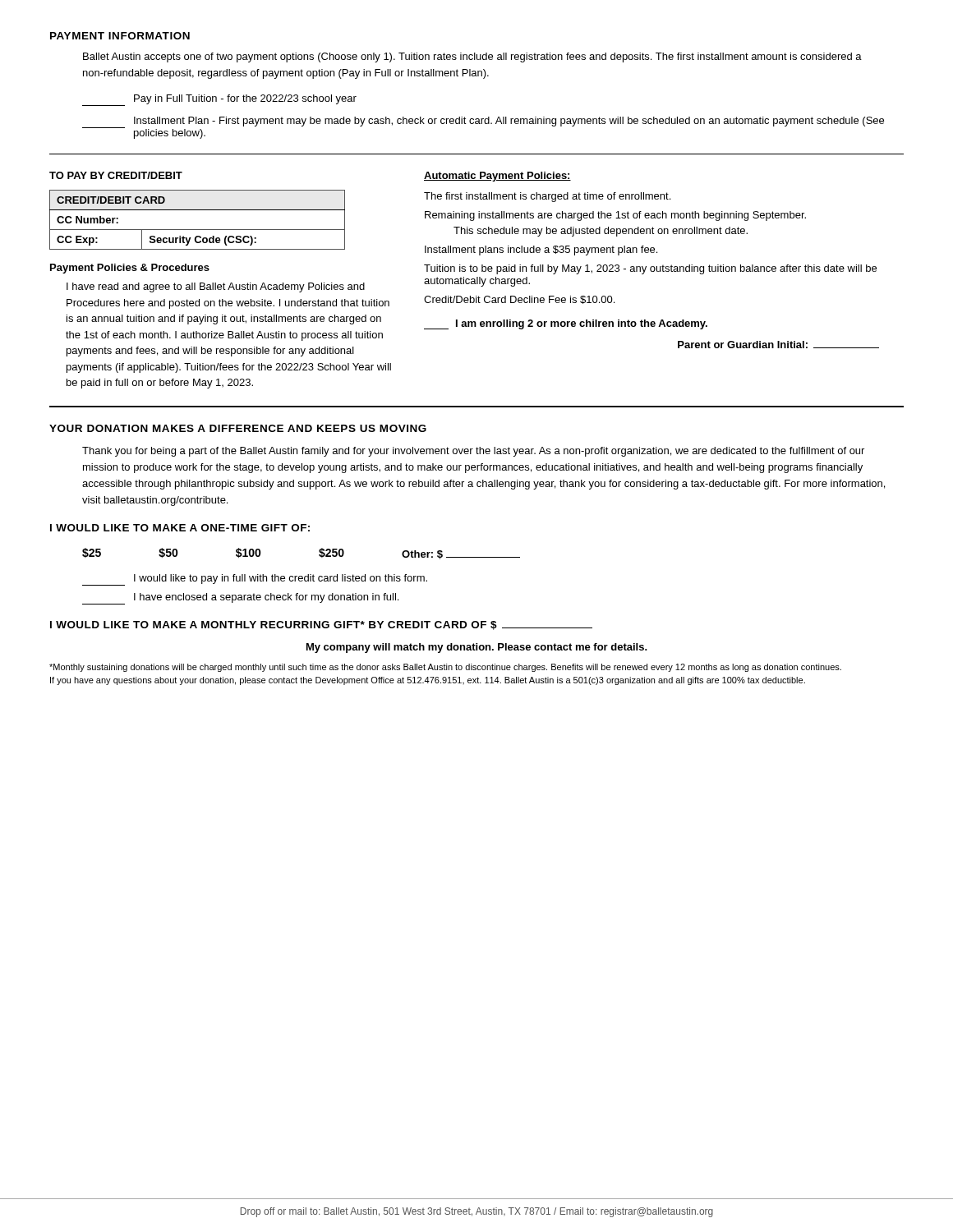953x1232 pixels.
Task: Find the table that mentions "CREDIT/DEBIT CARD"
Action: click(222, 220)
